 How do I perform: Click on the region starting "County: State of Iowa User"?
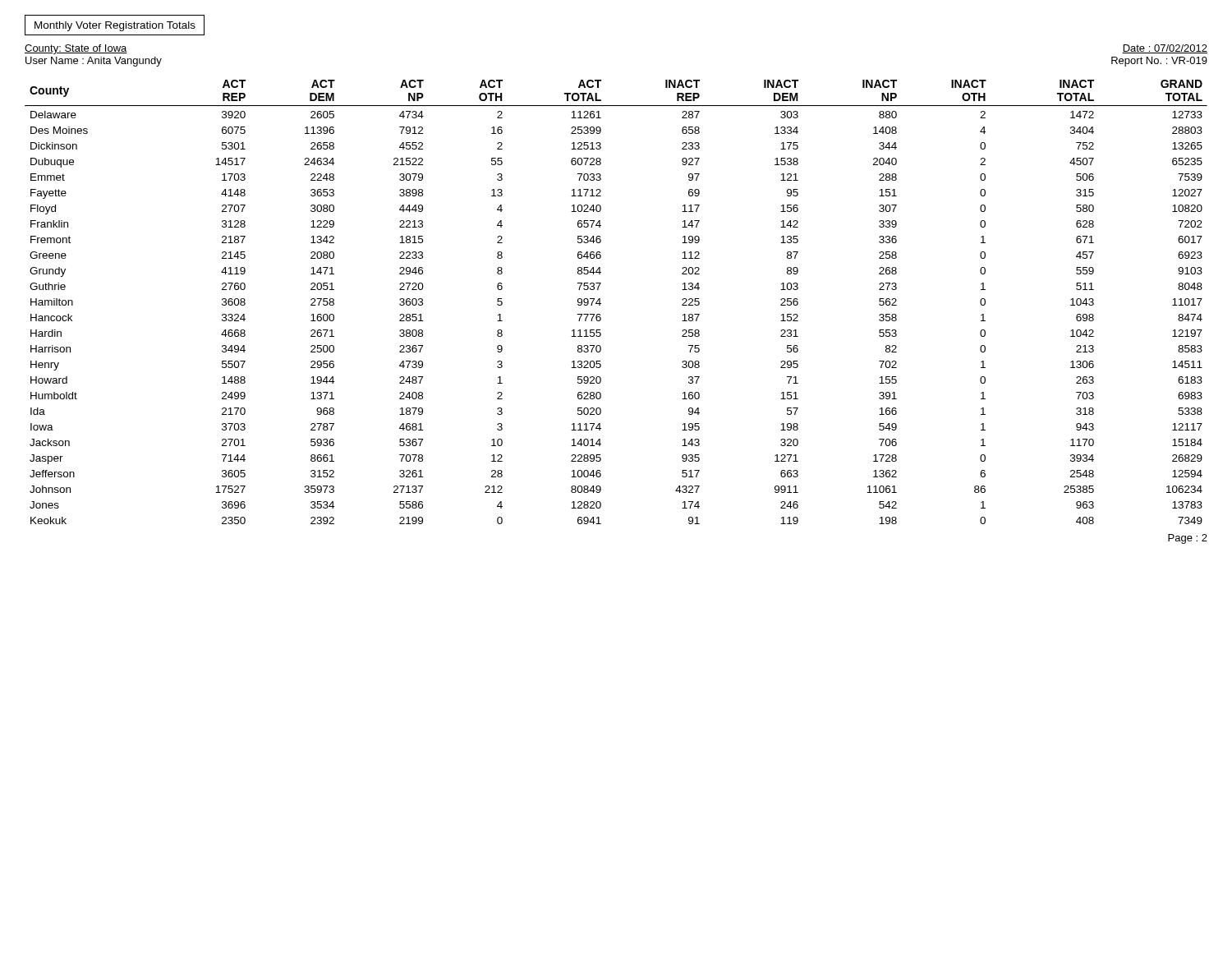93,54
